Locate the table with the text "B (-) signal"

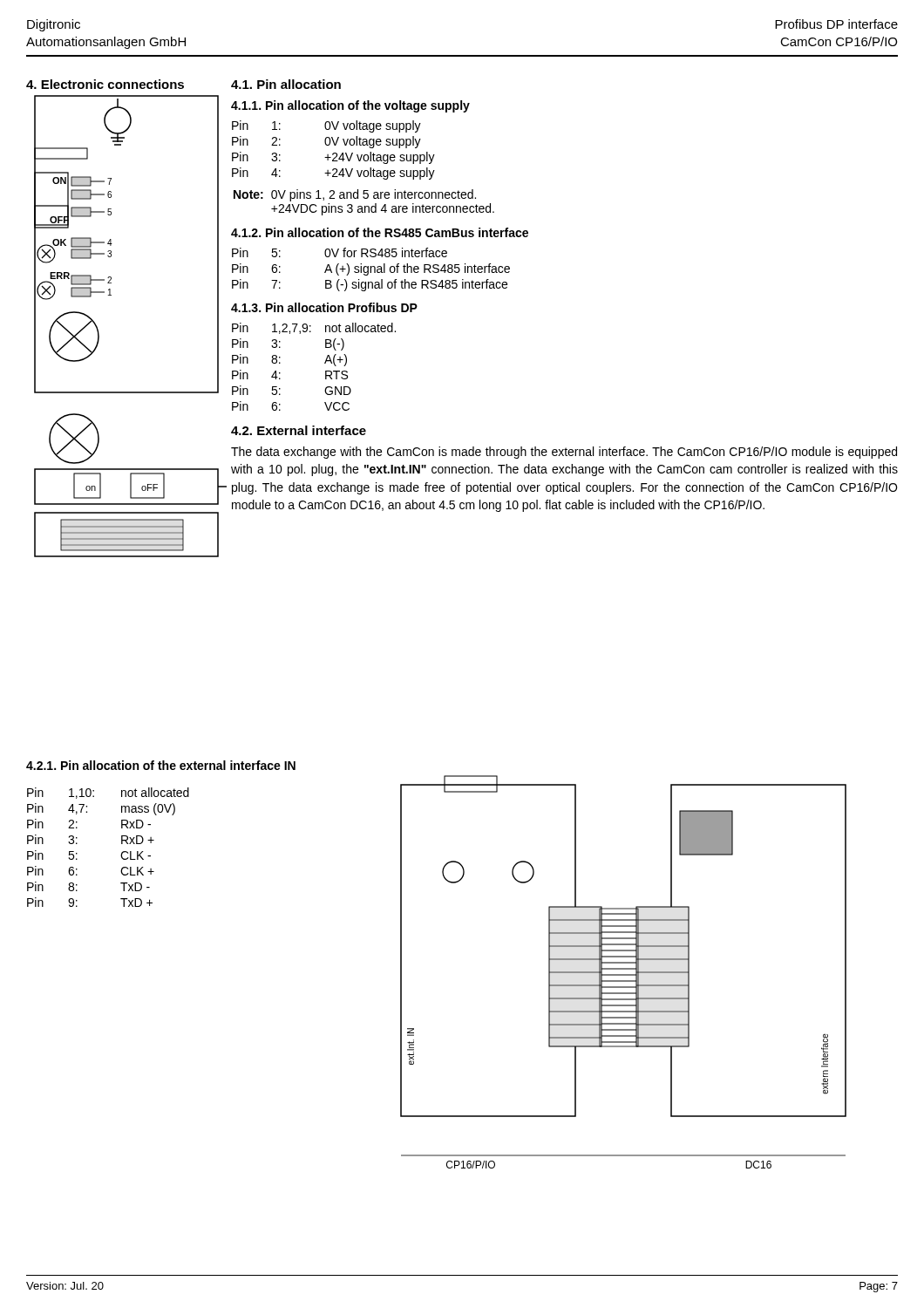[564, 269]
